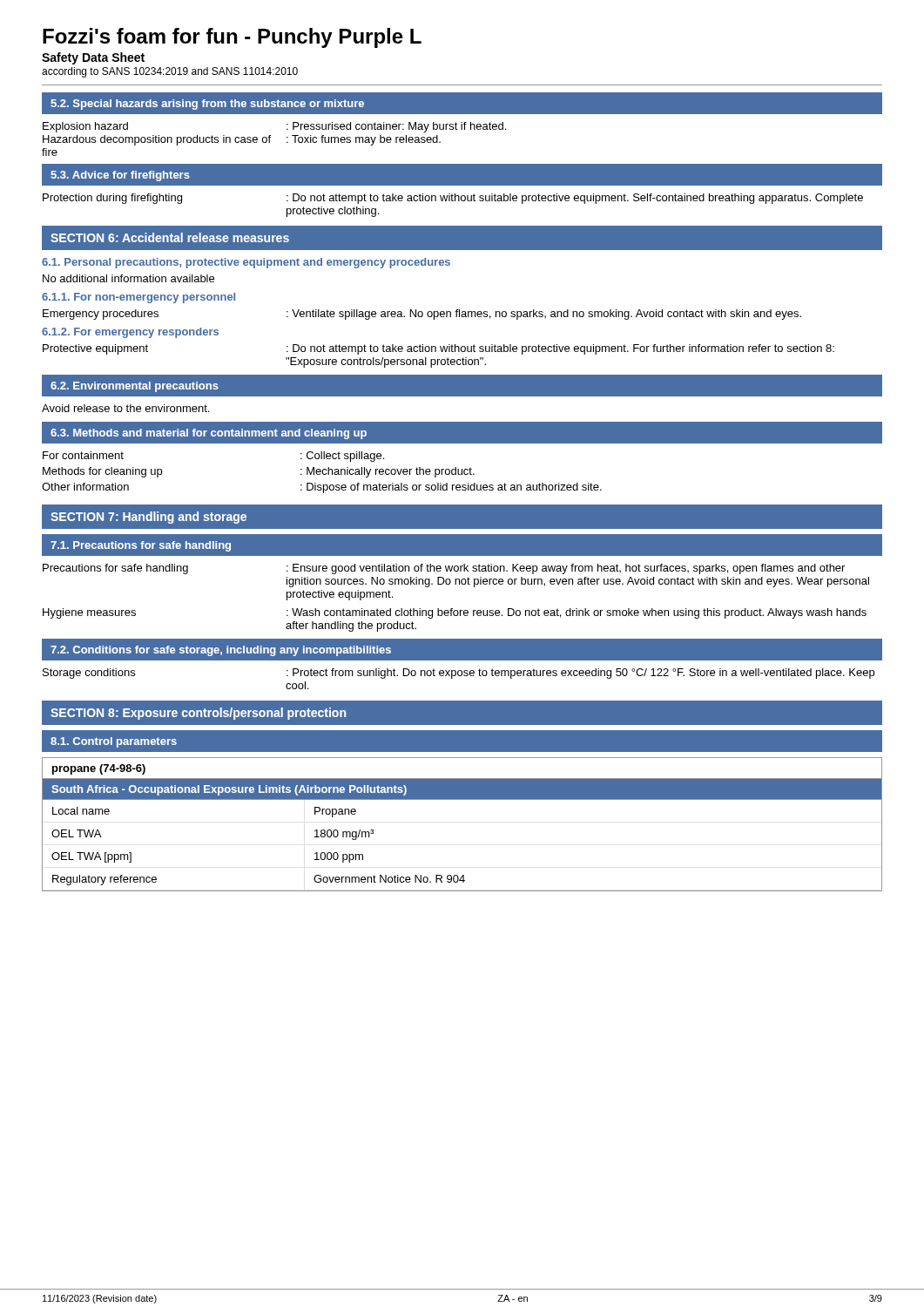924x1307 pixels.
Task: Find the text block that says "Emergency procedures : Ventilate"
Action: pos(462,313)
